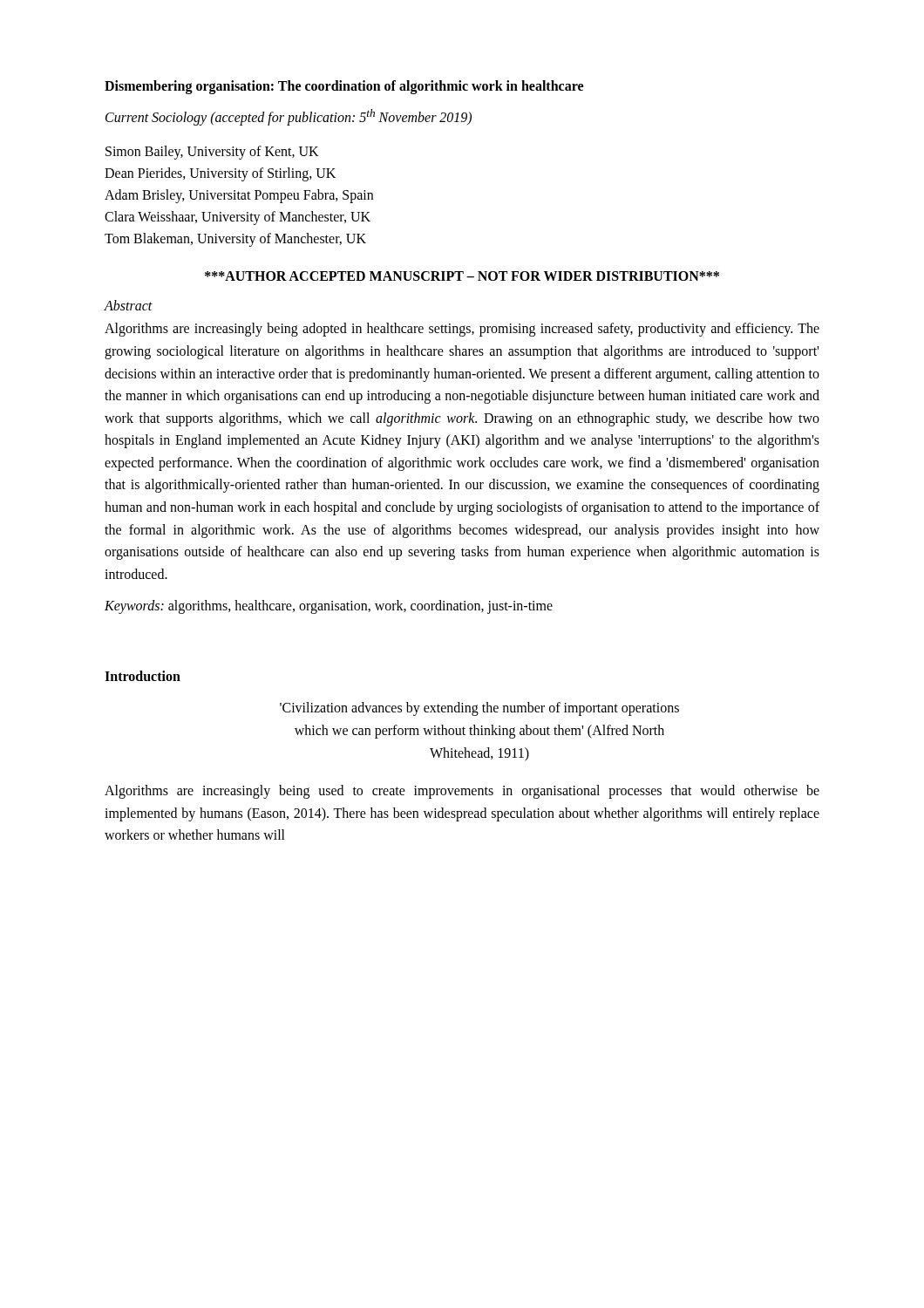The height and width of the screenshot is (1308, 924).
Task: Point to the text starting "Dismembering organisation: The coordination"
Action: [x=344, y=86]
